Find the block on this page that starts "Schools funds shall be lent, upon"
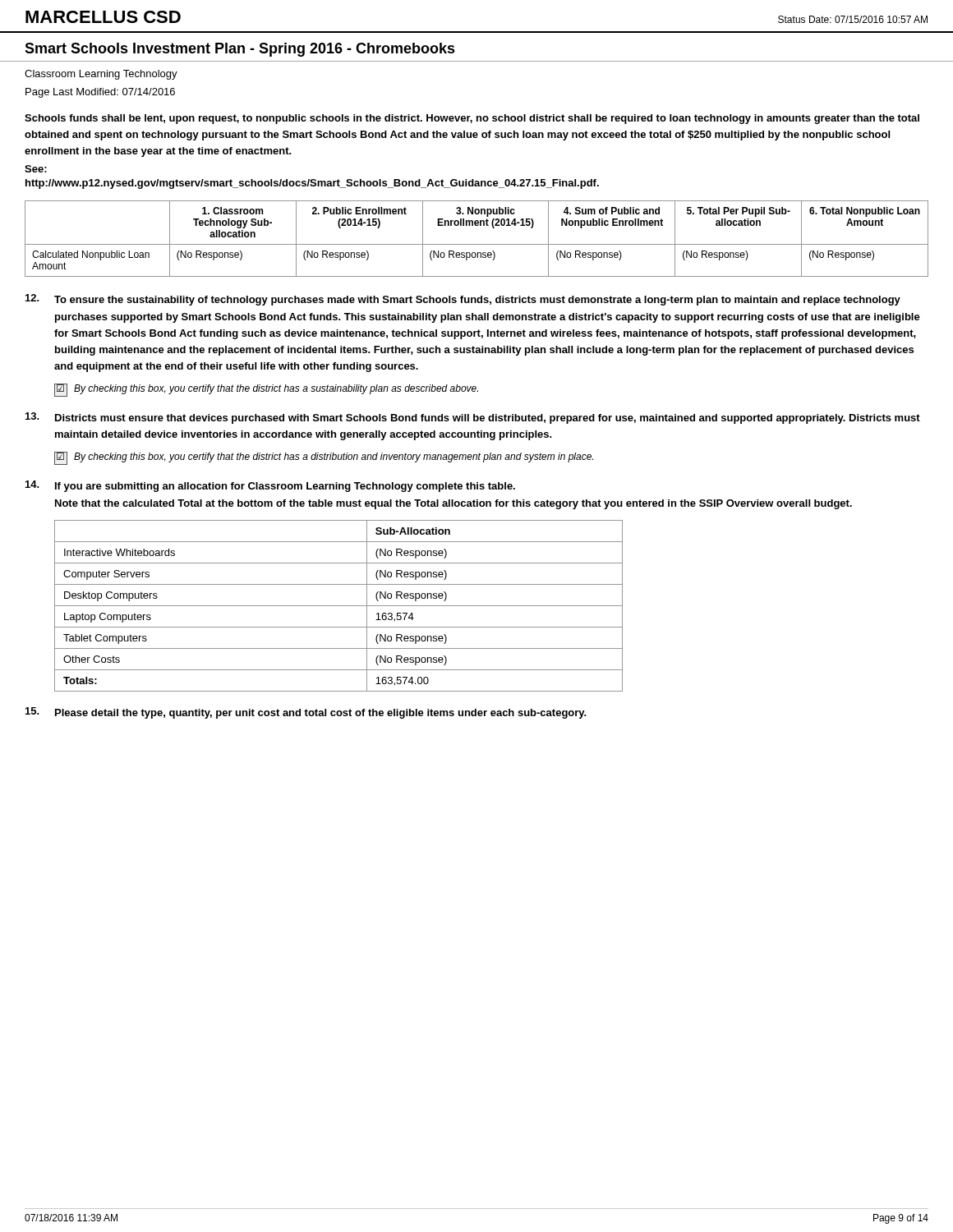The image size is (953, 1232). pos(472,134)
